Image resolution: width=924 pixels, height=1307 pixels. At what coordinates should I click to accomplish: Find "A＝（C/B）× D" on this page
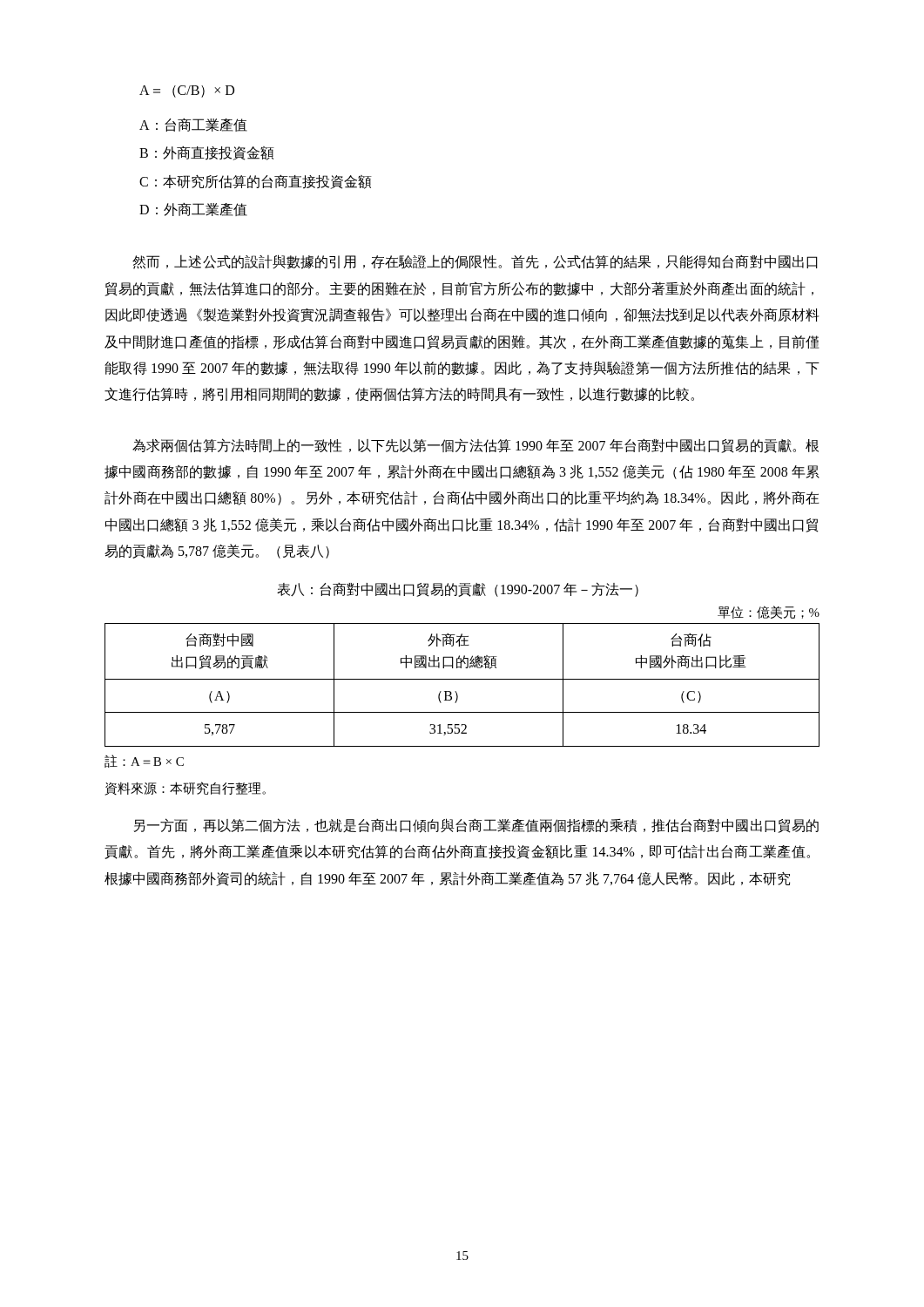pyautogui.click(x=187, y=90)
